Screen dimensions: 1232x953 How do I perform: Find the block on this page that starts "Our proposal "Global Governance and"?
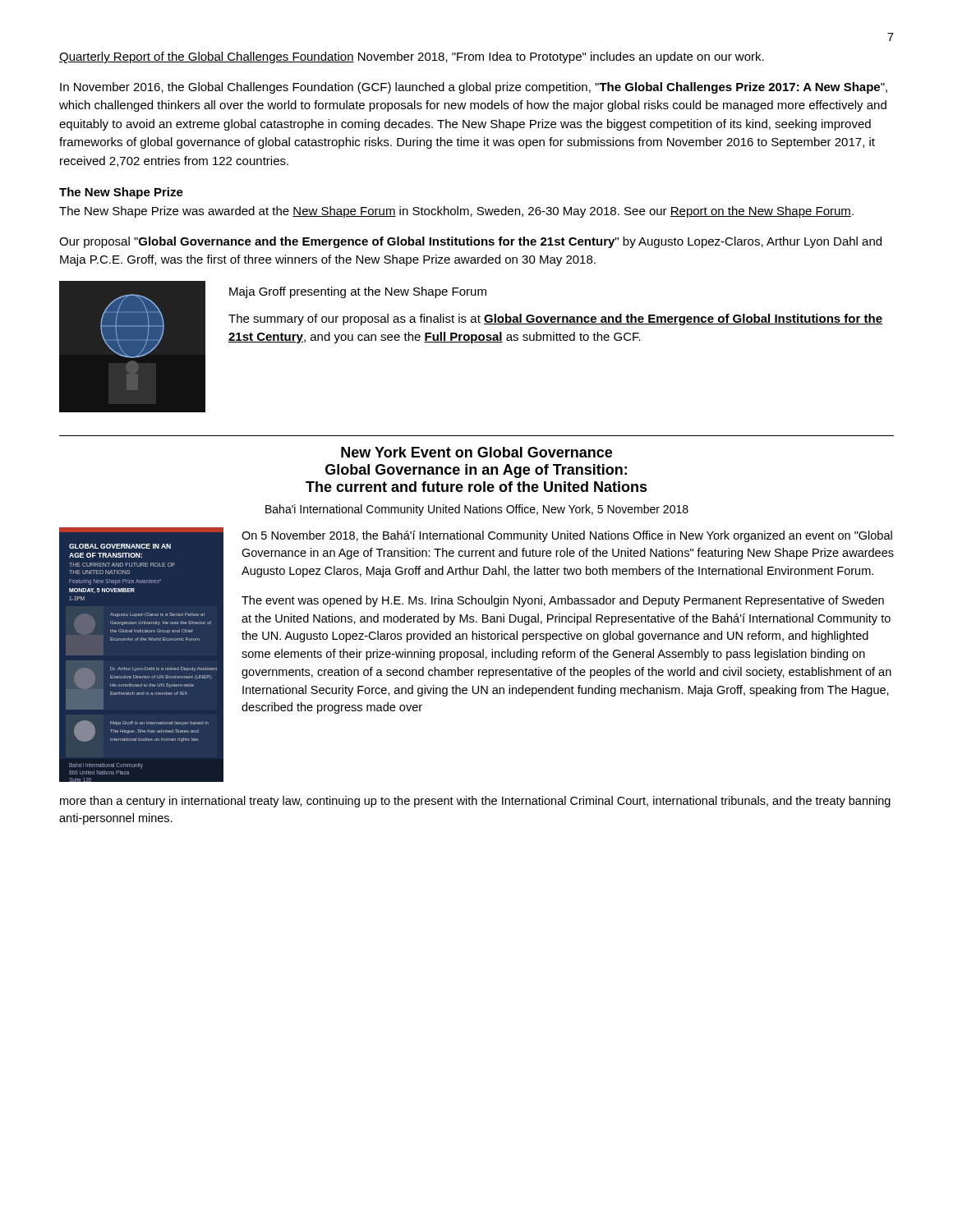471,250
